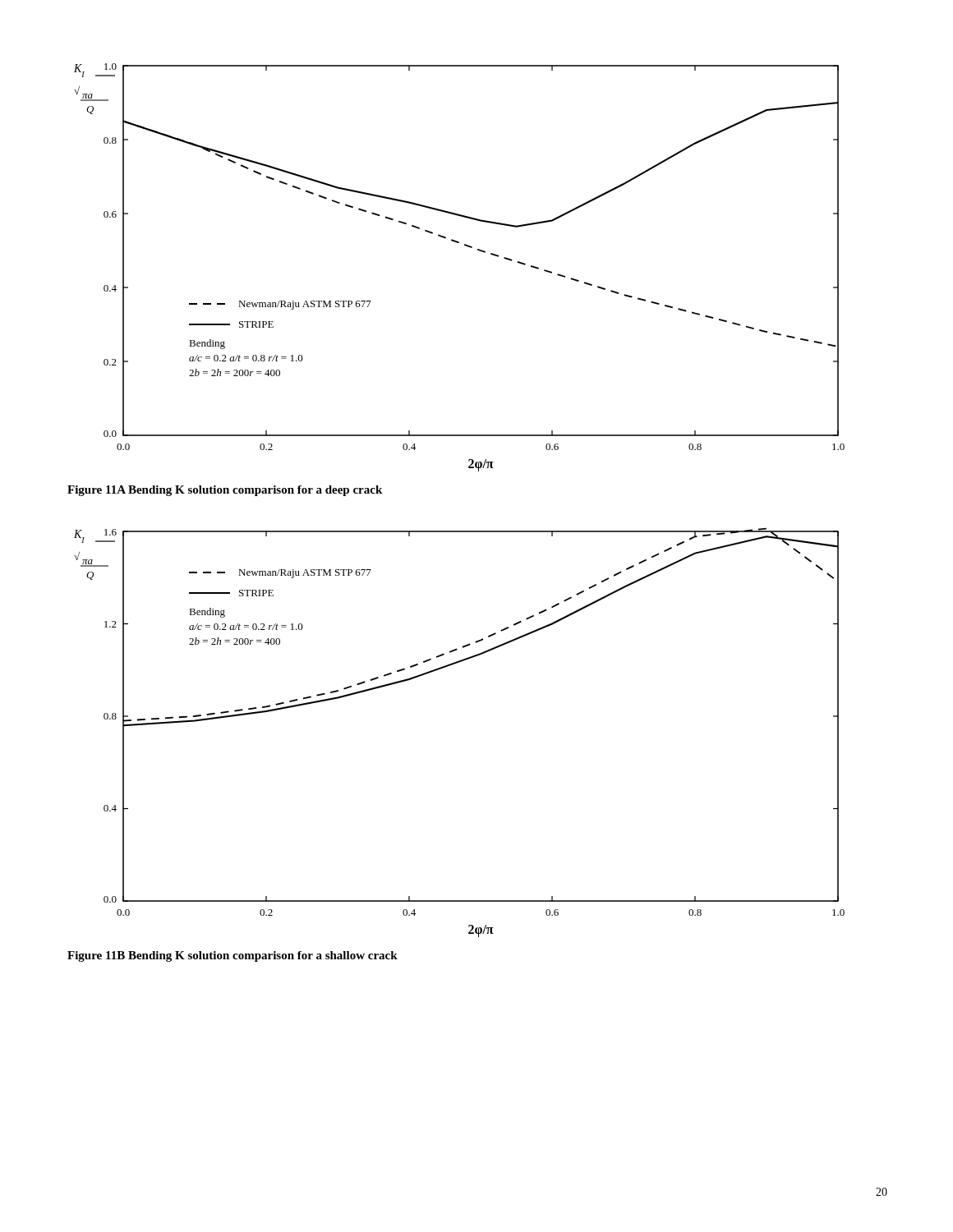Find the caption on this page that starts "Figure 11B Bending K"
This screenshot has height=1232, width=953.
pos(232,955)
